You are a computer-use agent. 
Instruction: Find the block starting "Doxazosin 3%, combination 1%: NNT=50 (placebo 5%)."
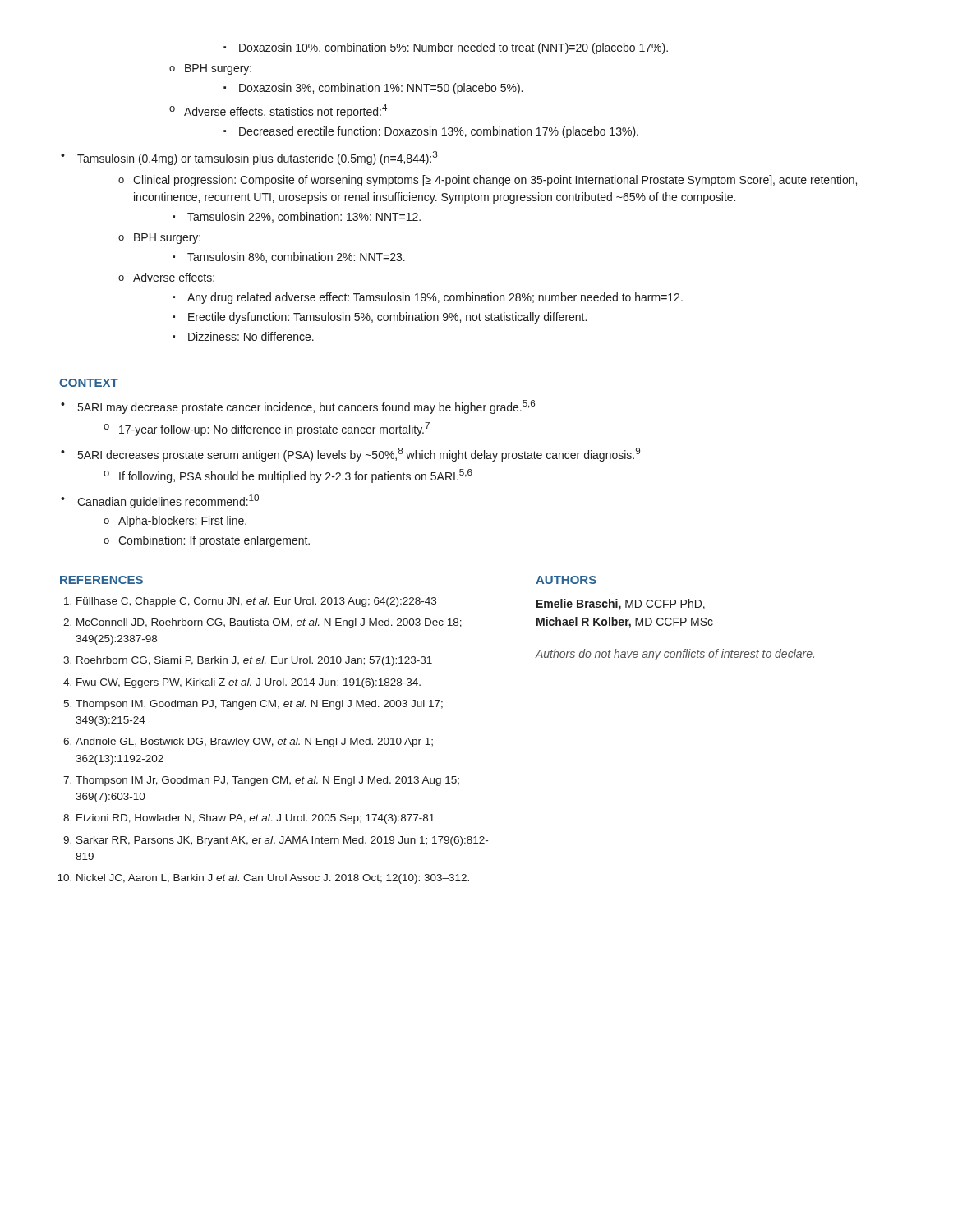[x=373, y=89]
